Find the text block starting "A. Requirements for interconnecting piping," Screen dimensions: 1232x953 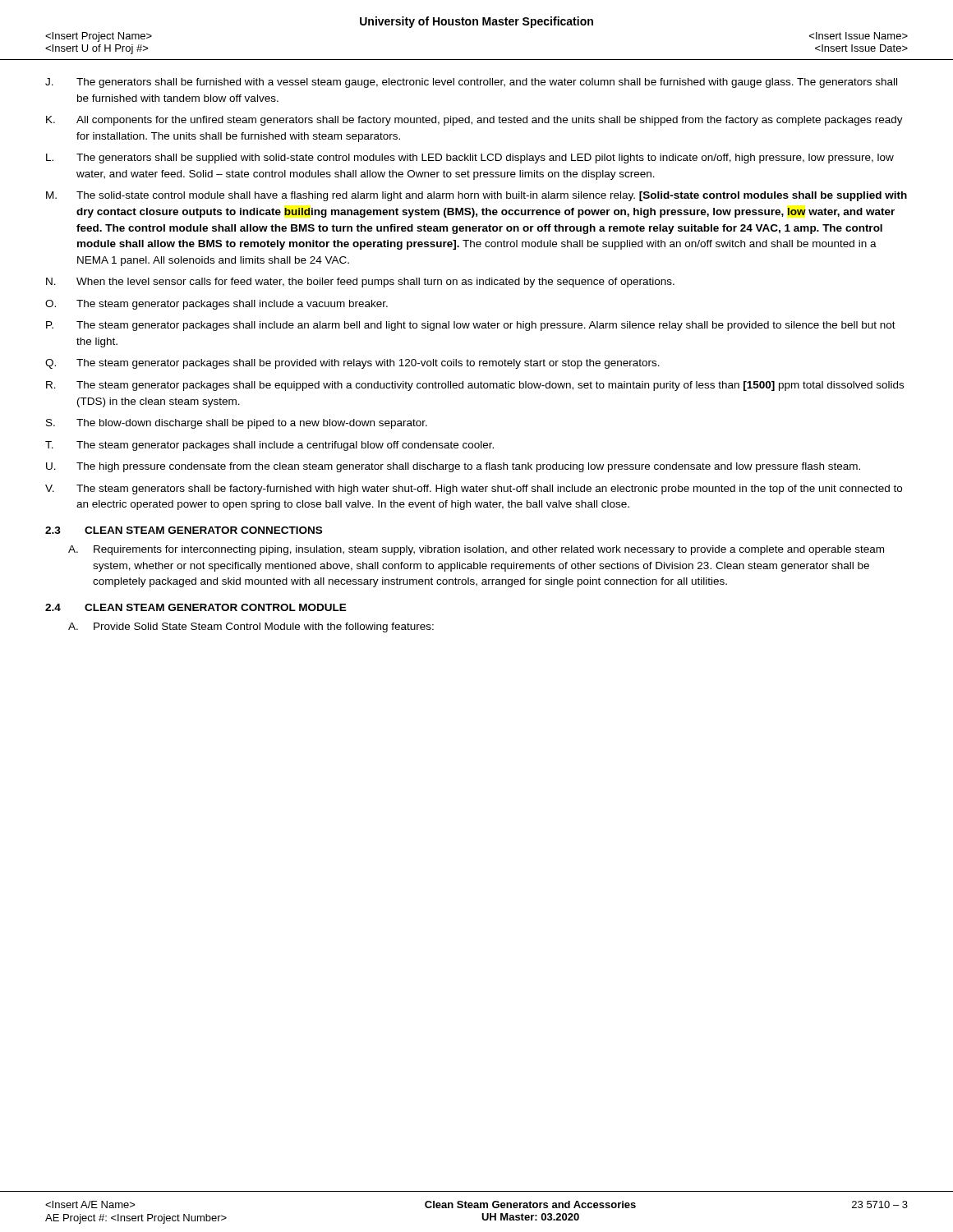pos(488,565)
